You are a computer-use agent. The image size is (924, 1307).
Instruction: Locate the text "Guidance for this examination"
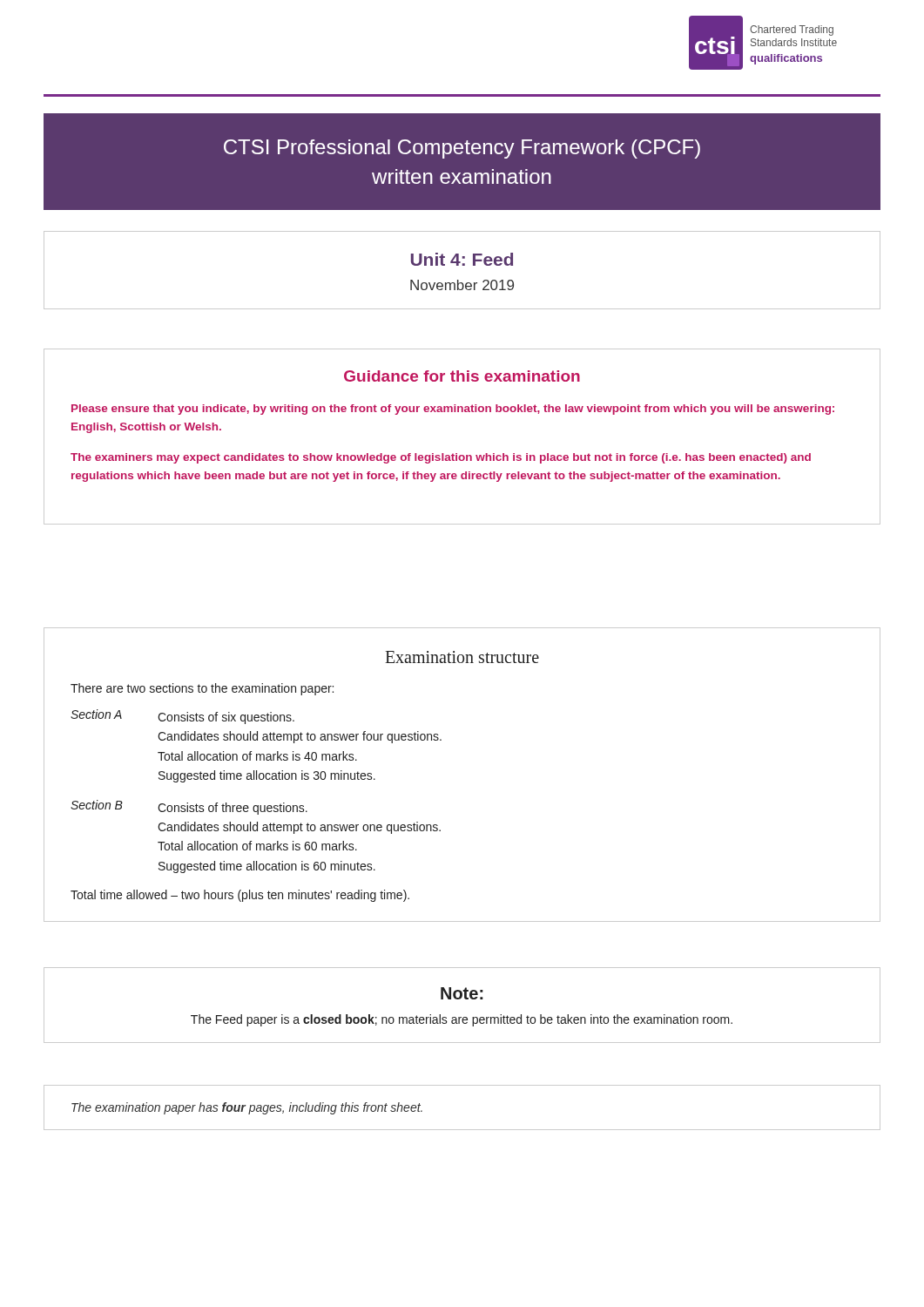click(x=462, y=376)
